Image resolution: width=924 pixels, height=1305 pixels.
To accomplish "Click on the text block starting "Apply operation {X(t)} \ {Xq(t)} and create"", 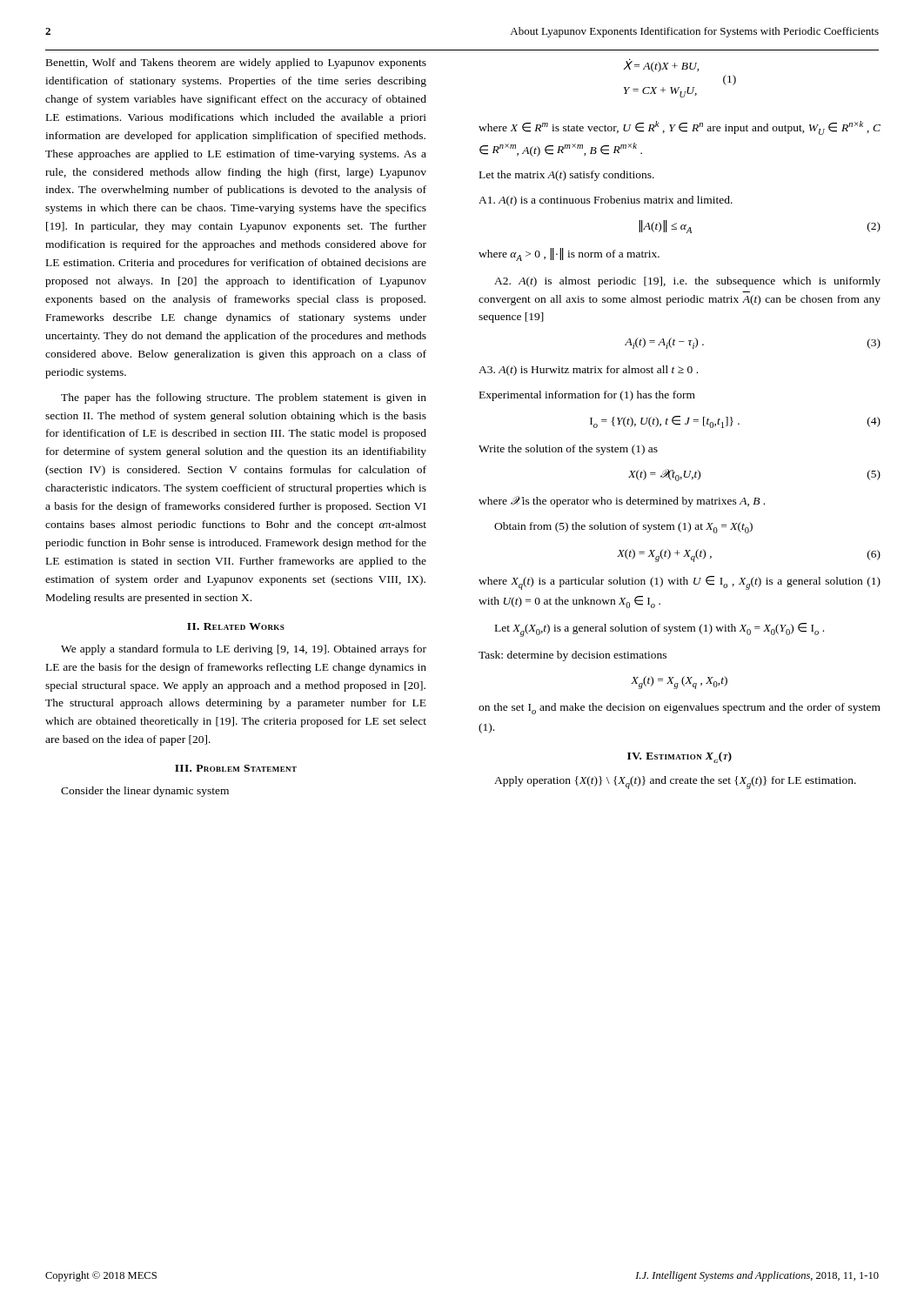I will click(x=680, y=782).
